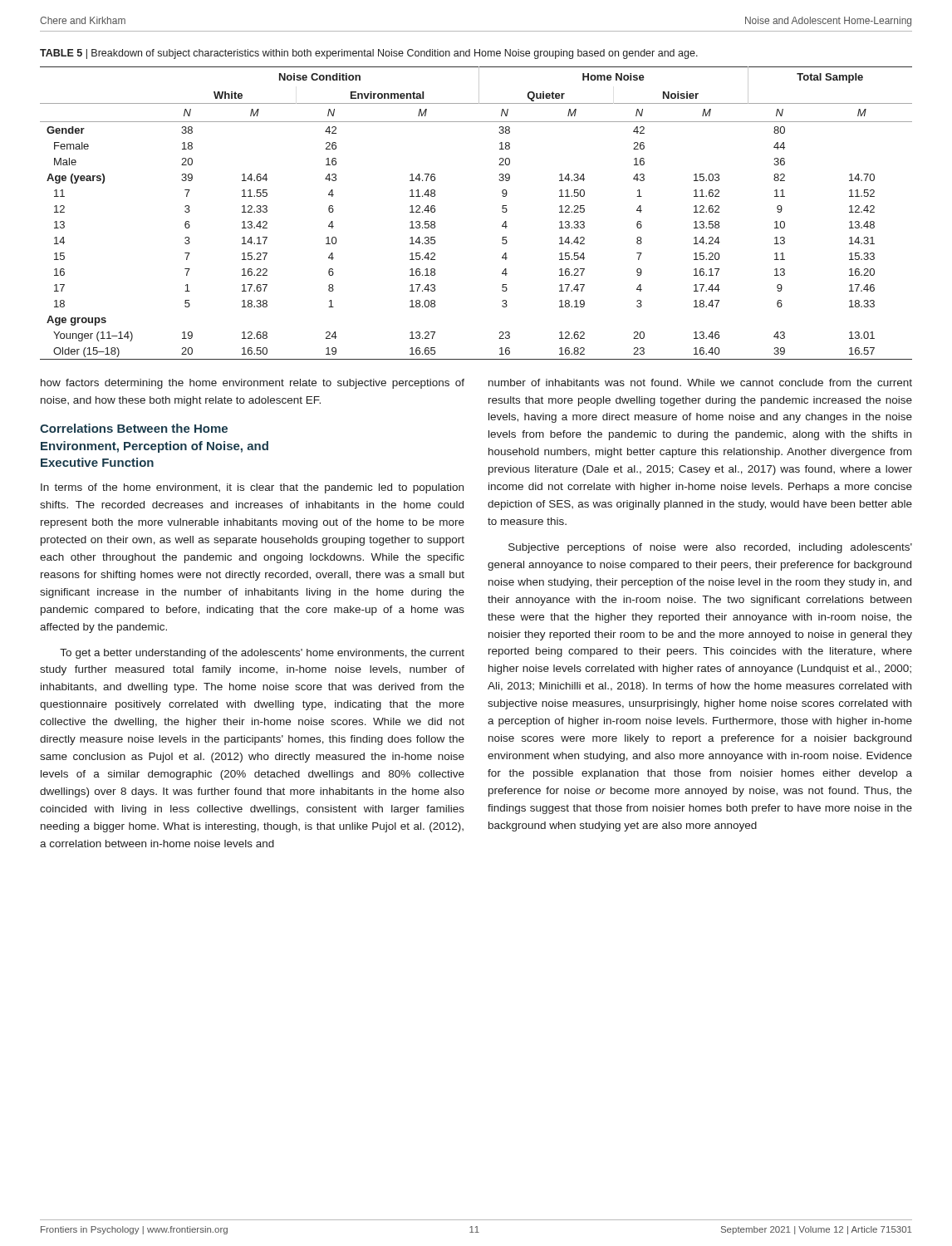Navigate to the passage starting "TABLE 5 | Breakdown of subject"
Screen dimensions: 1246x952
[369, 53]
